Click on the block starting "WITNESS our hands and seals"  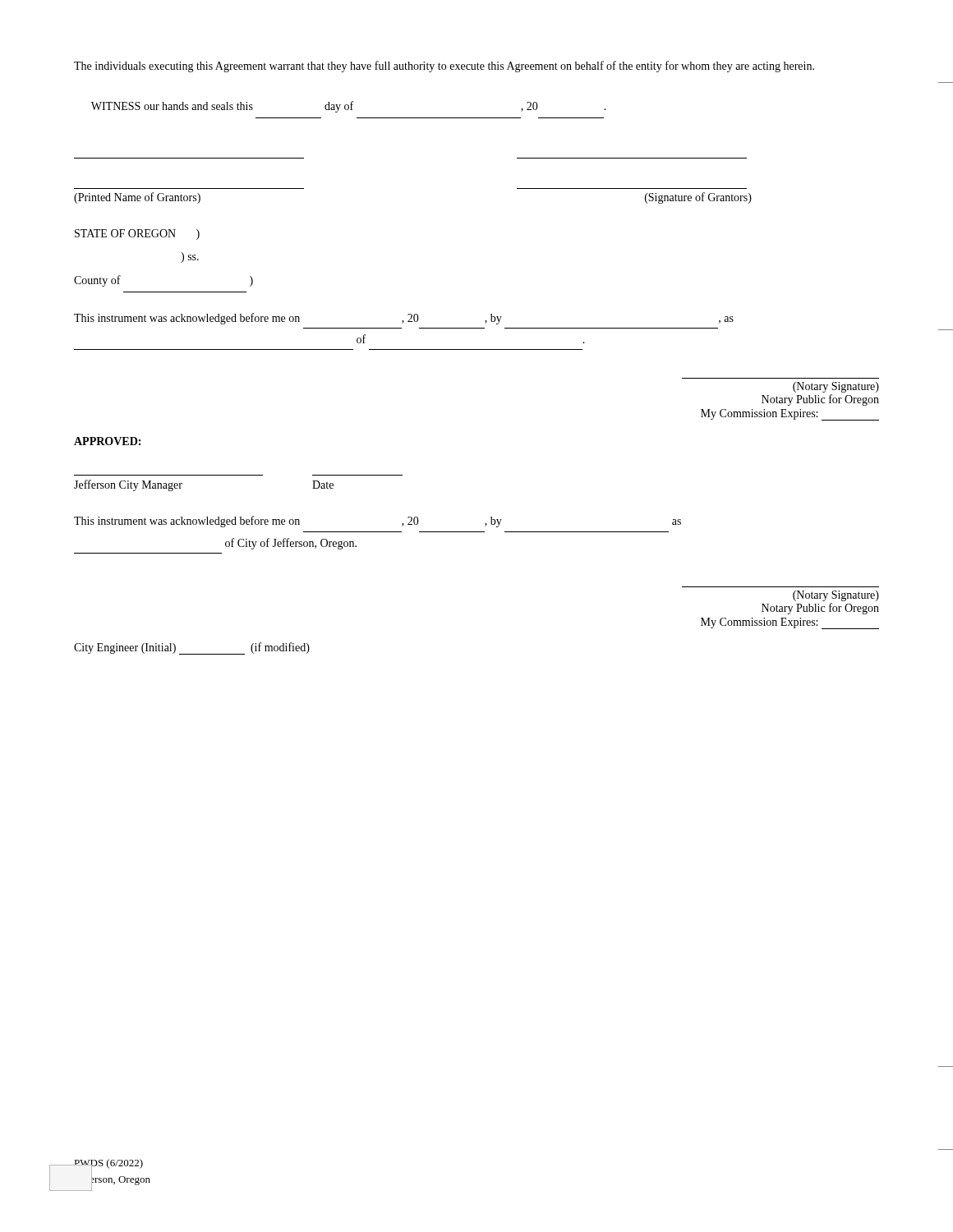click(x=340, y=106)
